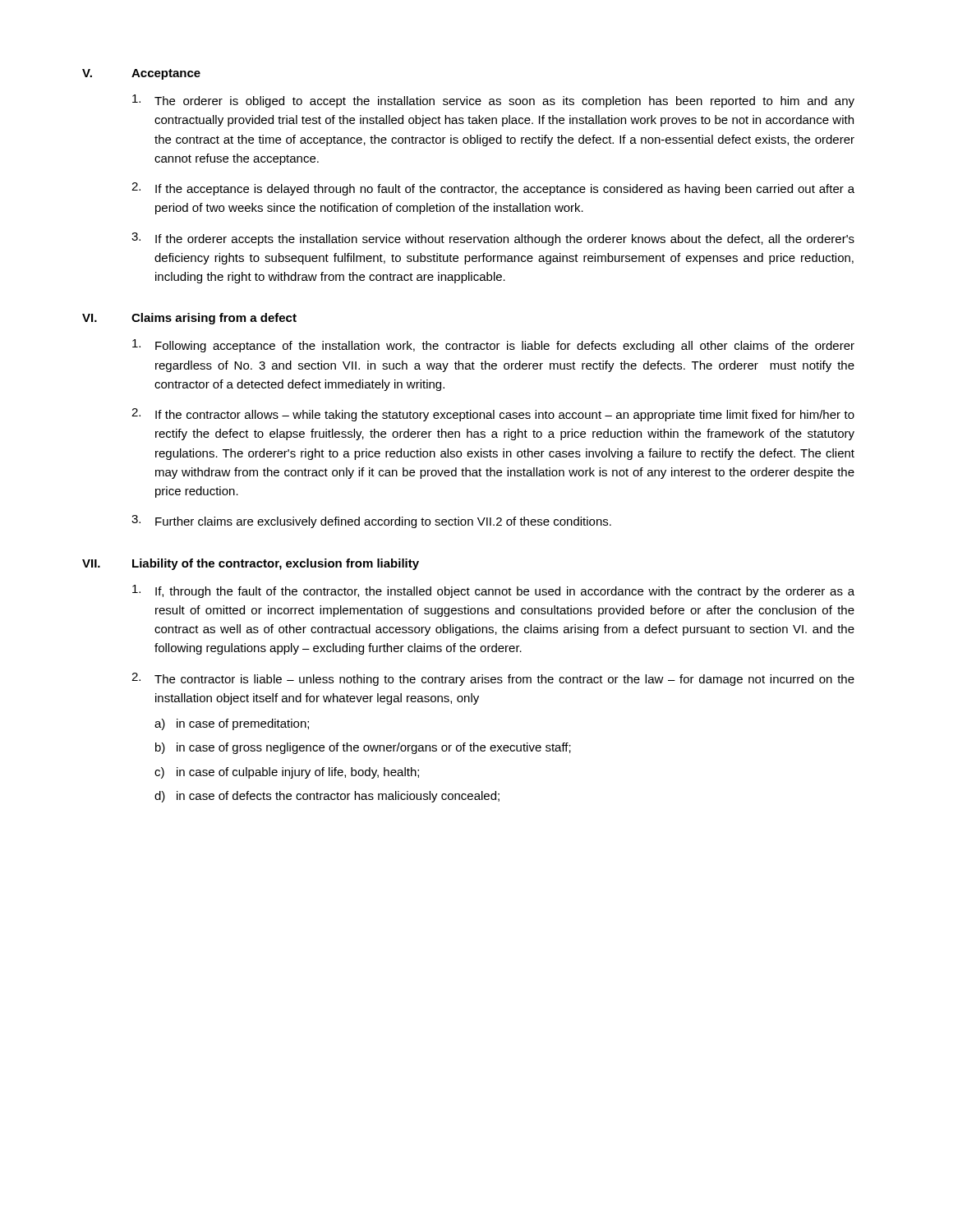Point to the passage starting "Following acceptance of the installation"
The height and width of the screenshot is (1232, 953).
(x=493, y=365)
